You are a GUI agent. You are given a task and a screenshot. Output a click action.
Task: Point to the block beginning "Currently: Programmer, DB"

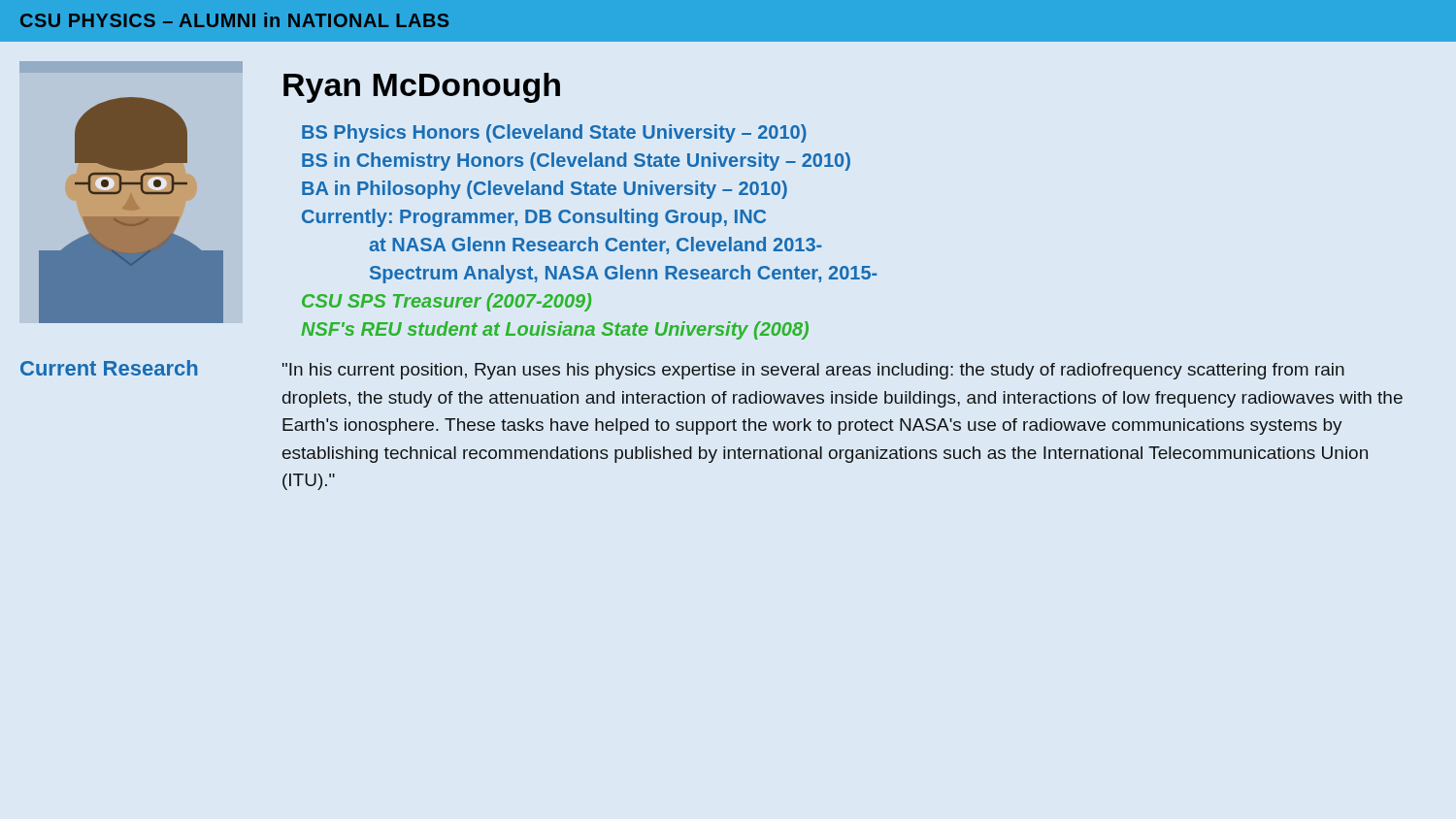534,216
